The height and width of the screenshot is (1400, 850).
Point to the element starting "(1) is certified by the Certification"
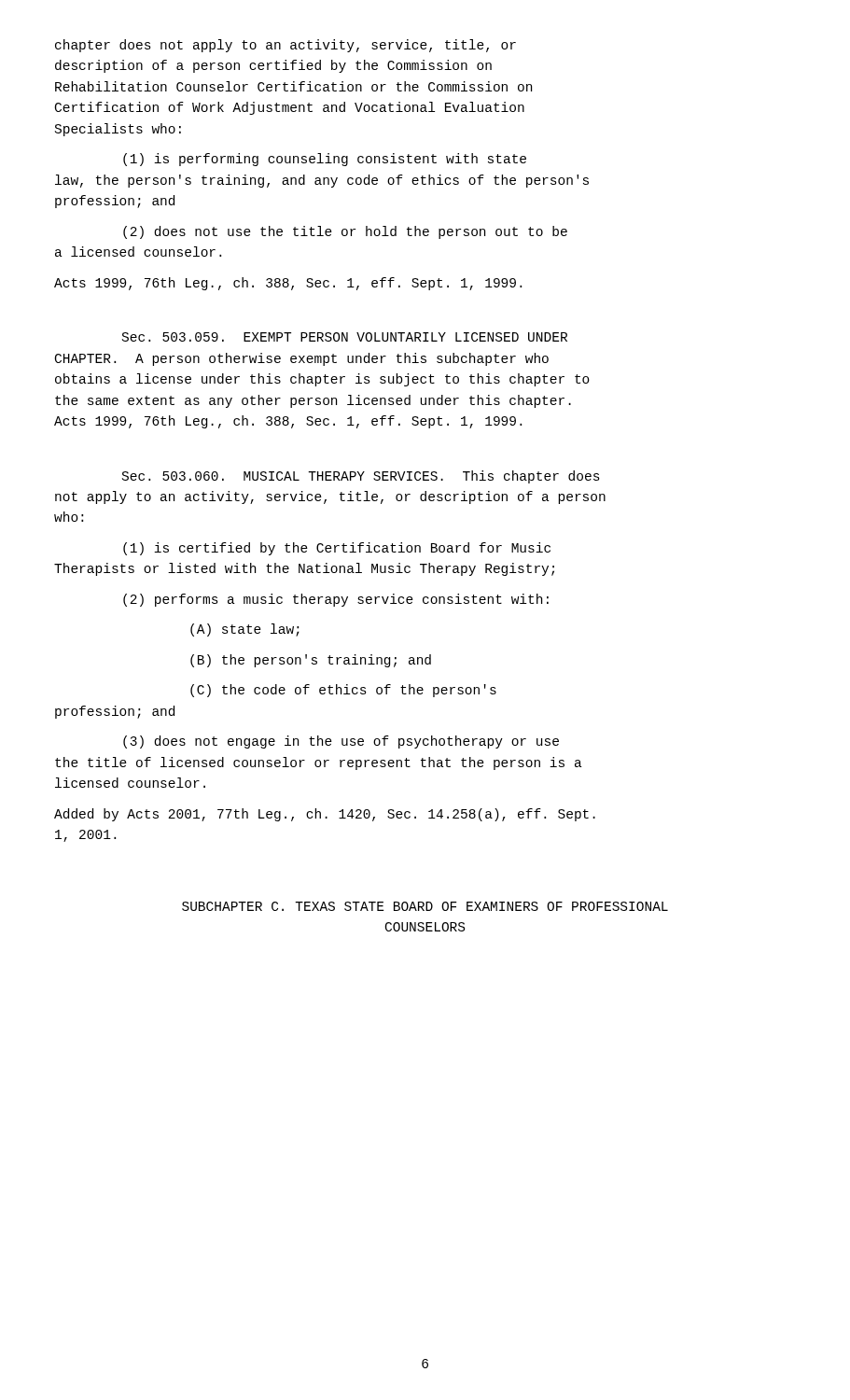coord(425,559)
